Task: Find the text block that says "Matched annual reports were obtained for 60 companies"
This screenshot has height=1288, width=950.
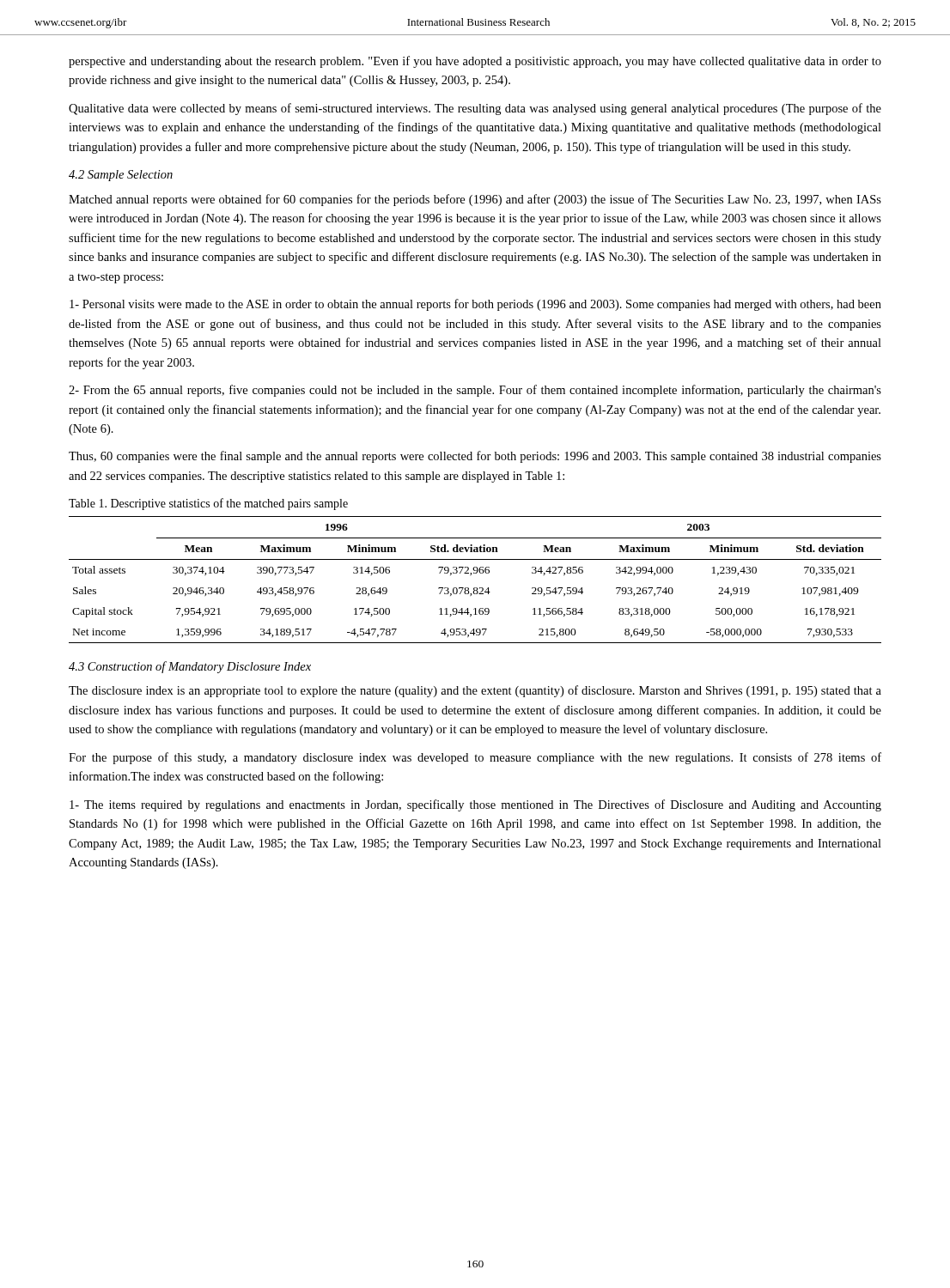Action: pos(475,238)
